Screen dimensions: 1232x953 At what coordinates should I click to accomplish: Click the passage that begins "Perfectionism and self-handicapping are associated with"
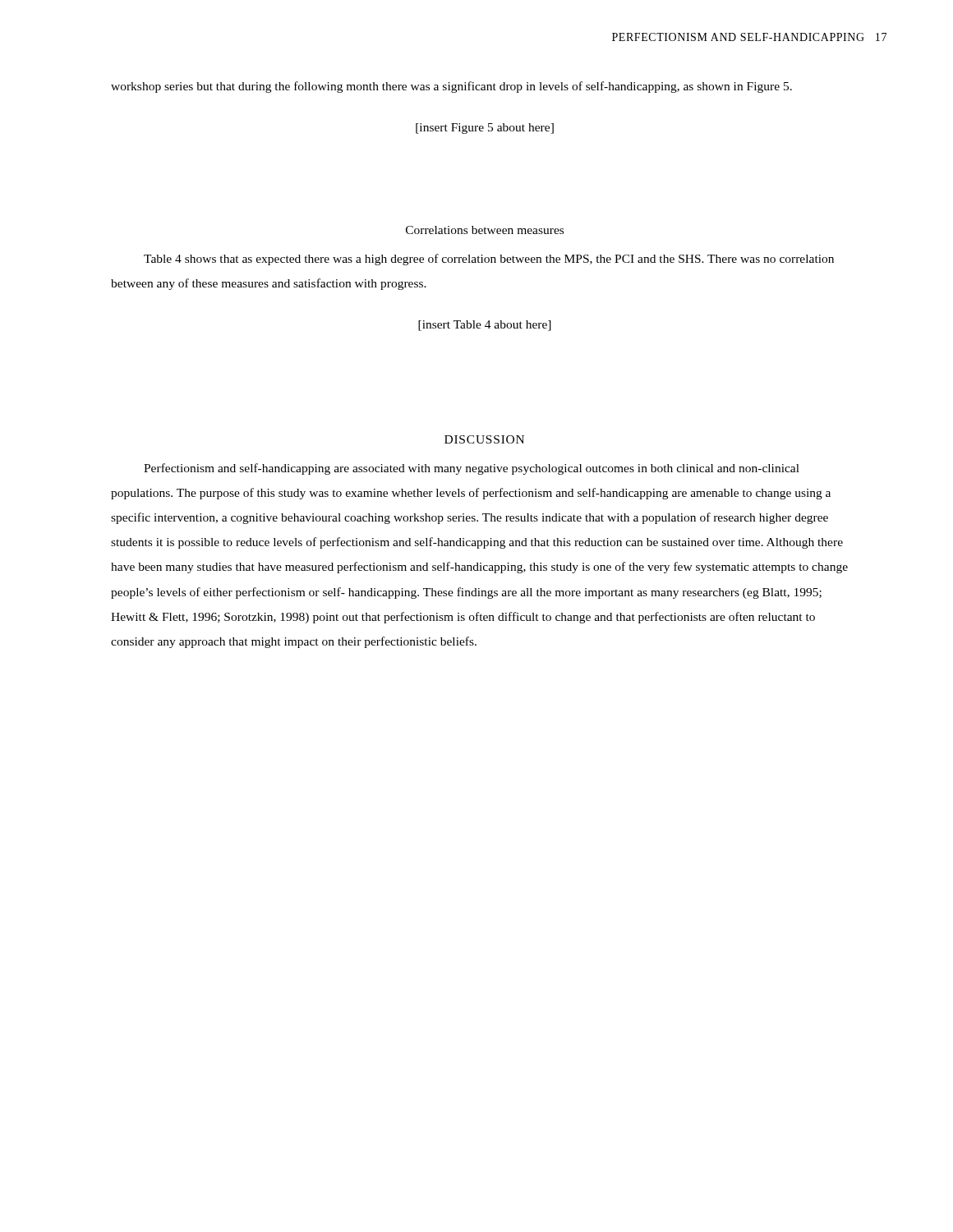coord(479,554)
